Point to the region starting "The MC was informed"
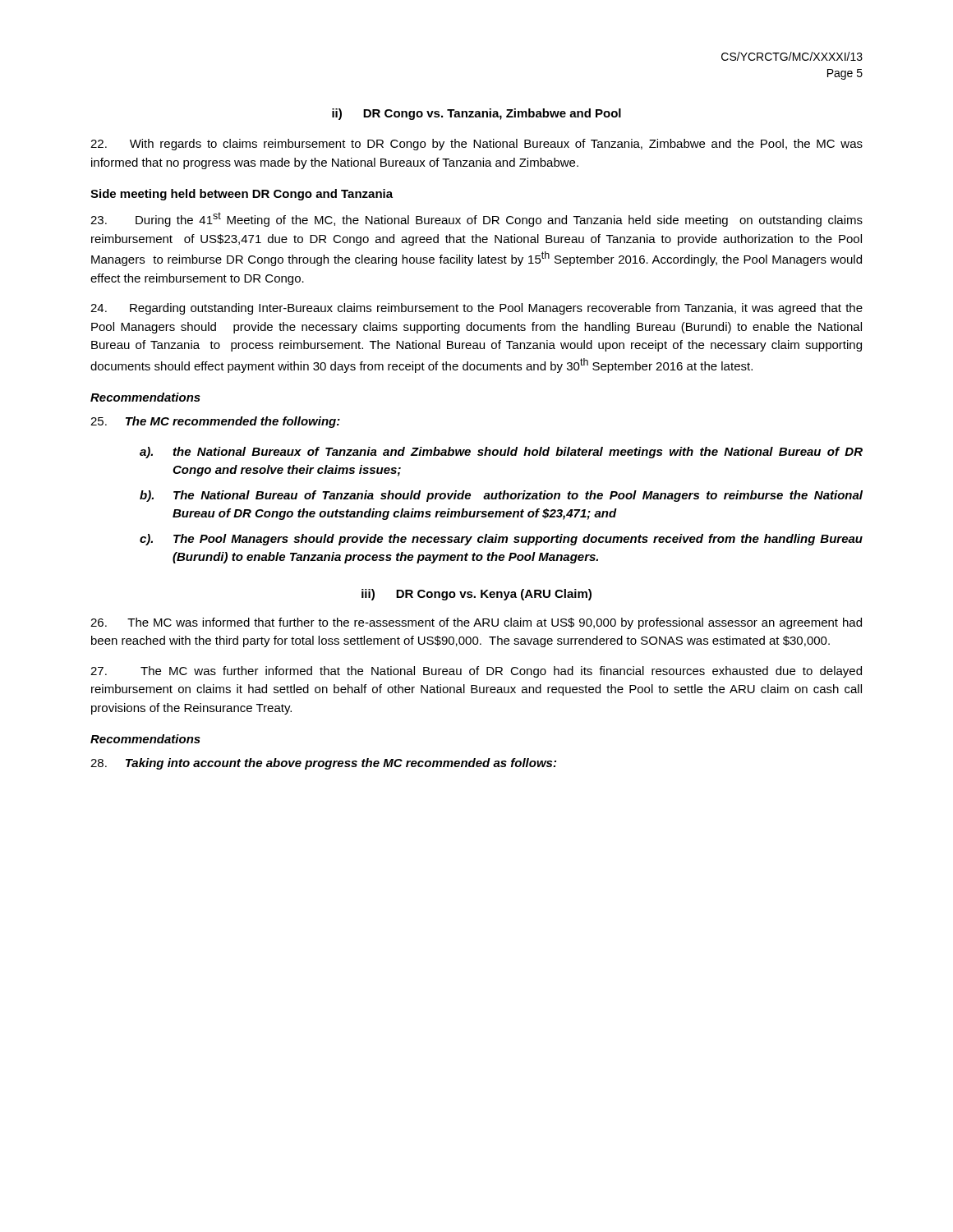 pyautogui.click(x=476, y=631)
